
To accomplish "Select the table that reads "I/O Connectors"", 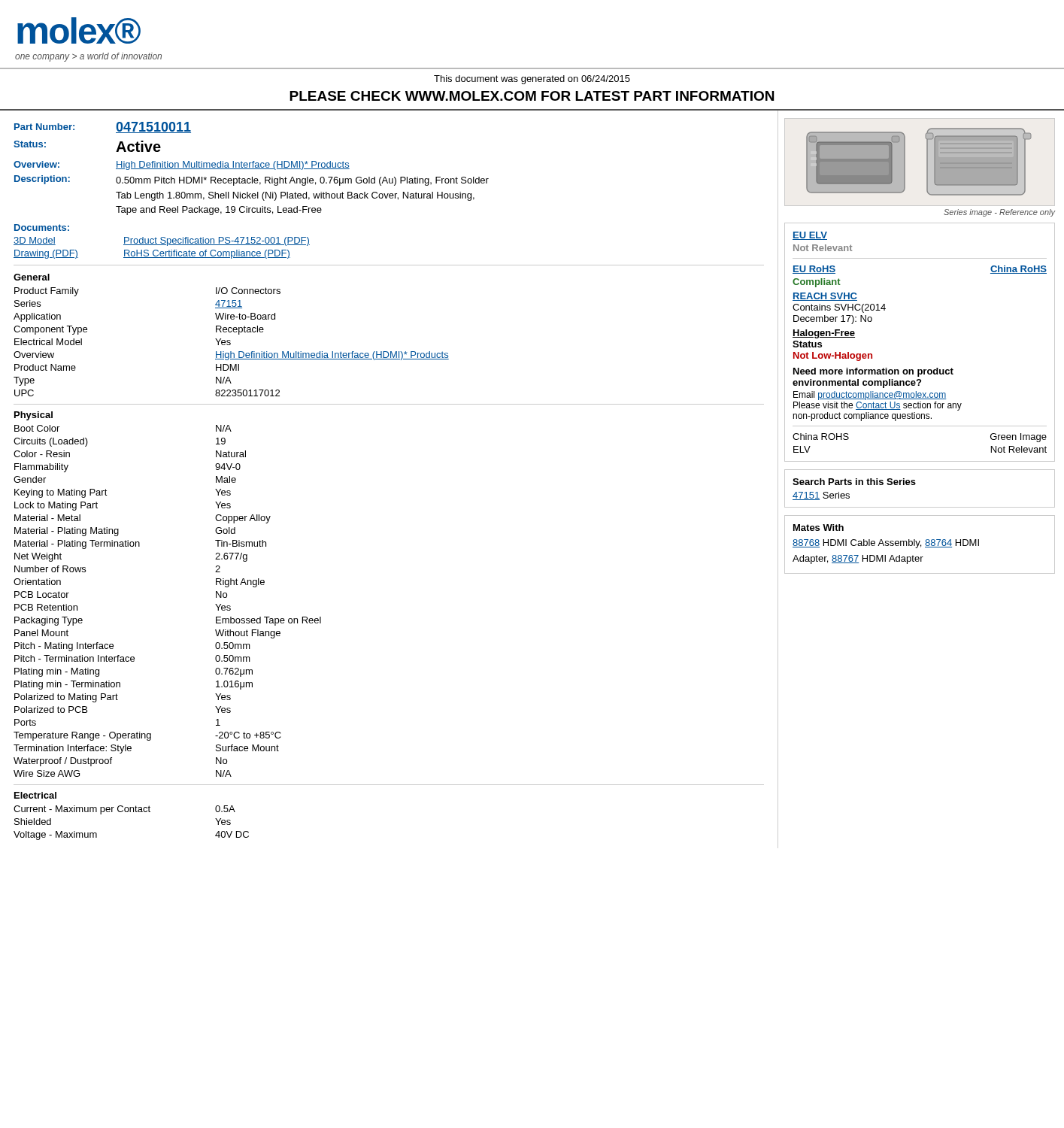I will coord(389,341).
